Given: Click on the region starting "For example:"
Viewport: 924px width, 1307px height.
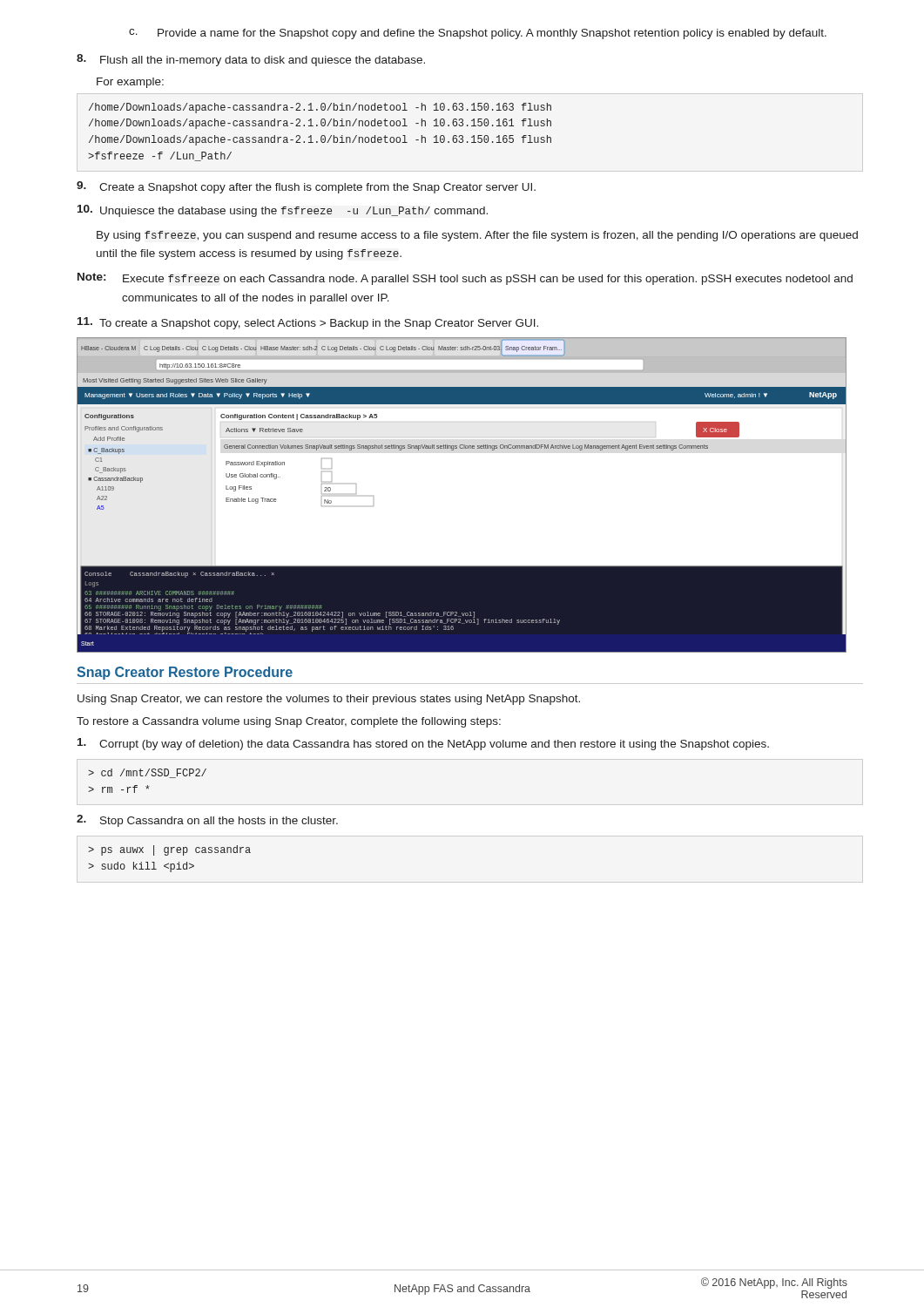Looking at the screenshot, I should (x=130, y=81).
